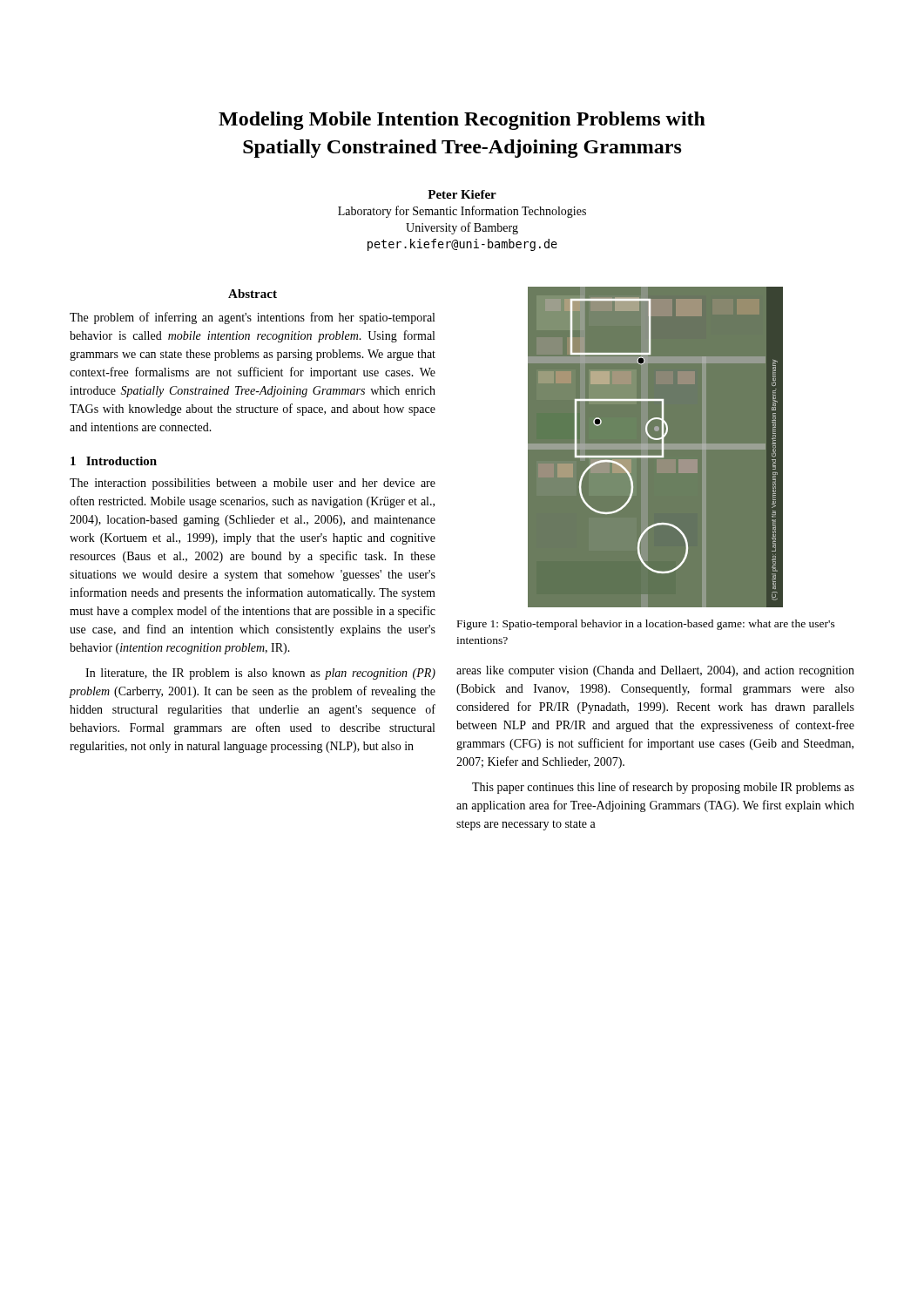Click on the photo
This screenshot has height=1307, width=924.
coord(655,449)
